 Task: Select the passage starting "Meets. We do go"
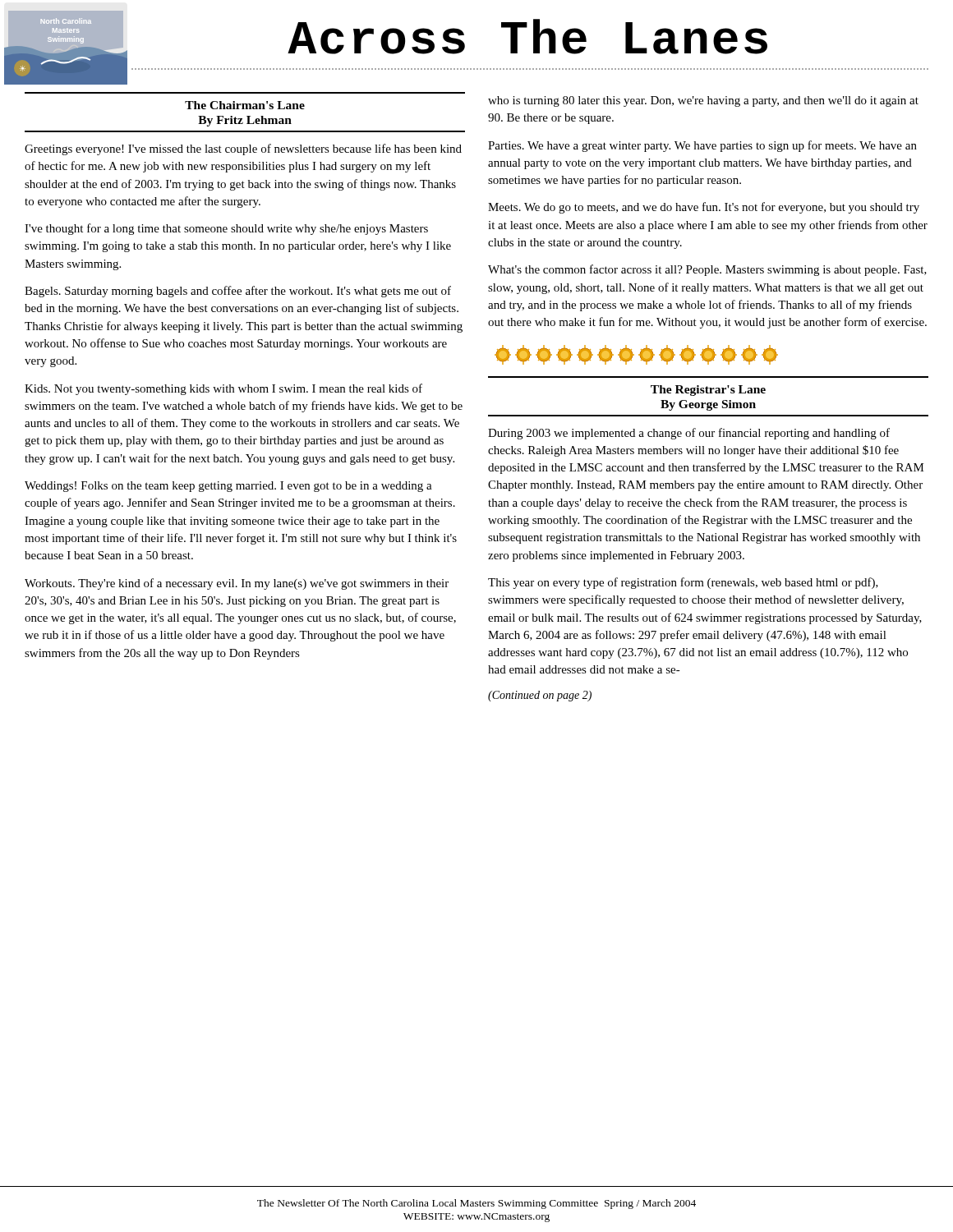(708, 225)
